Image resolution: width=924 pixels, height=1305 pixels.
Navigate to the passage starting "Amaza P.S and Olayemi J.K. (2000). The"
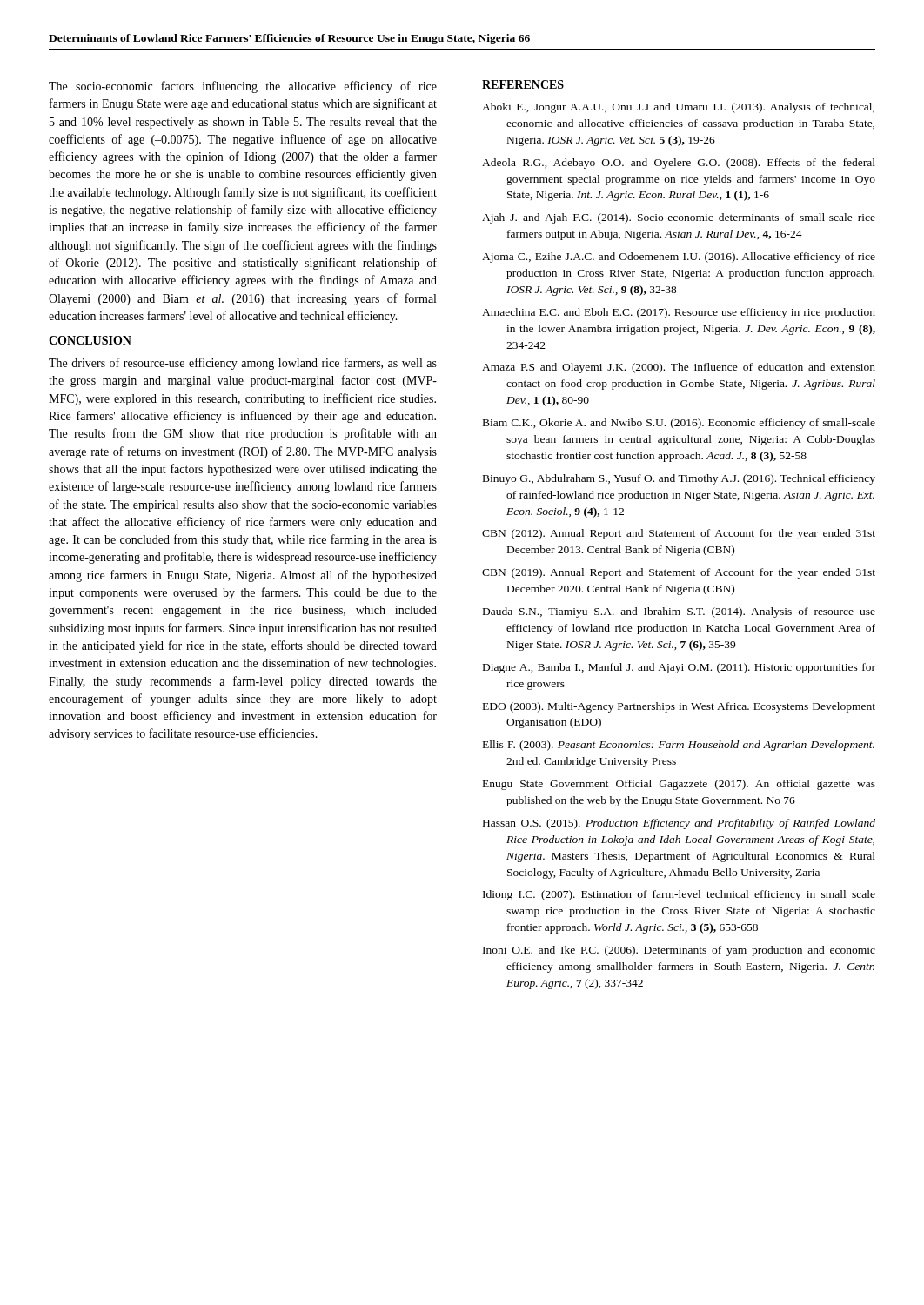pos(679,384)
